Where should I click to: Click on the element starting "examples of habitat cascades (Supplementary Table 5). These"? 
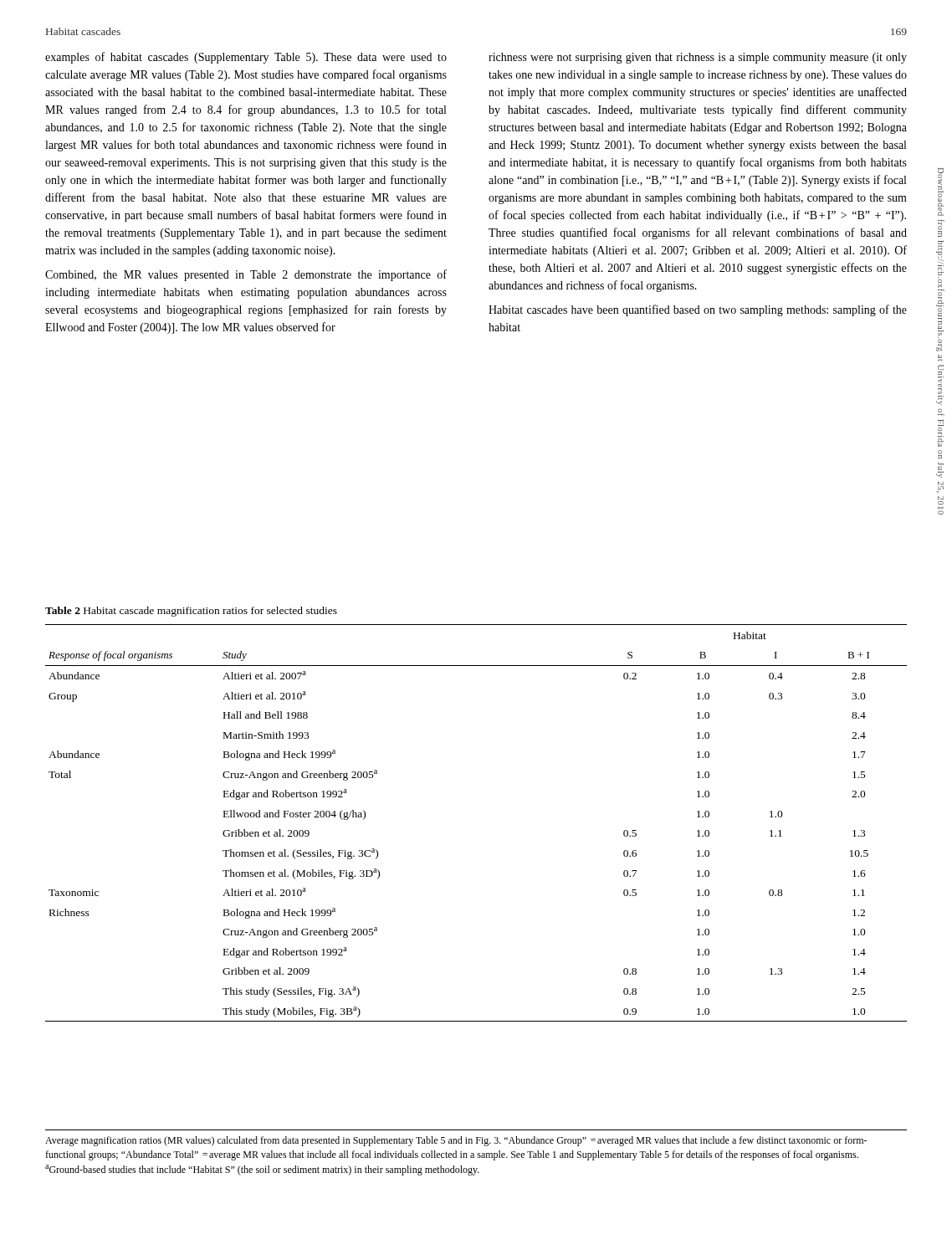tap(246, 192)
